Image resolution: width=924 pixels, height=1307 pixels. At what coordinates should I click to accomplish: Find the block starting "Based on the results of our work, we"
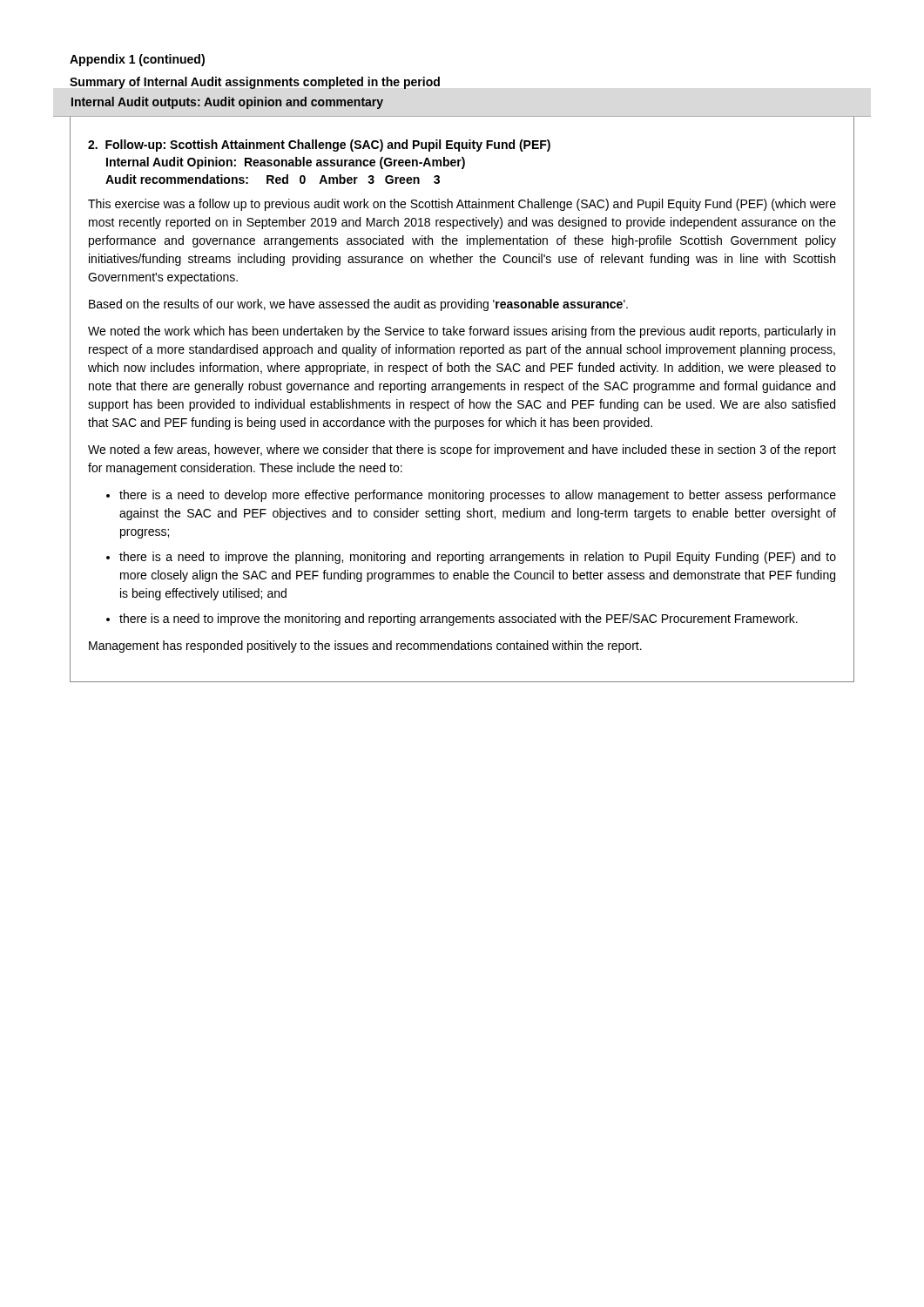(358, 304)
